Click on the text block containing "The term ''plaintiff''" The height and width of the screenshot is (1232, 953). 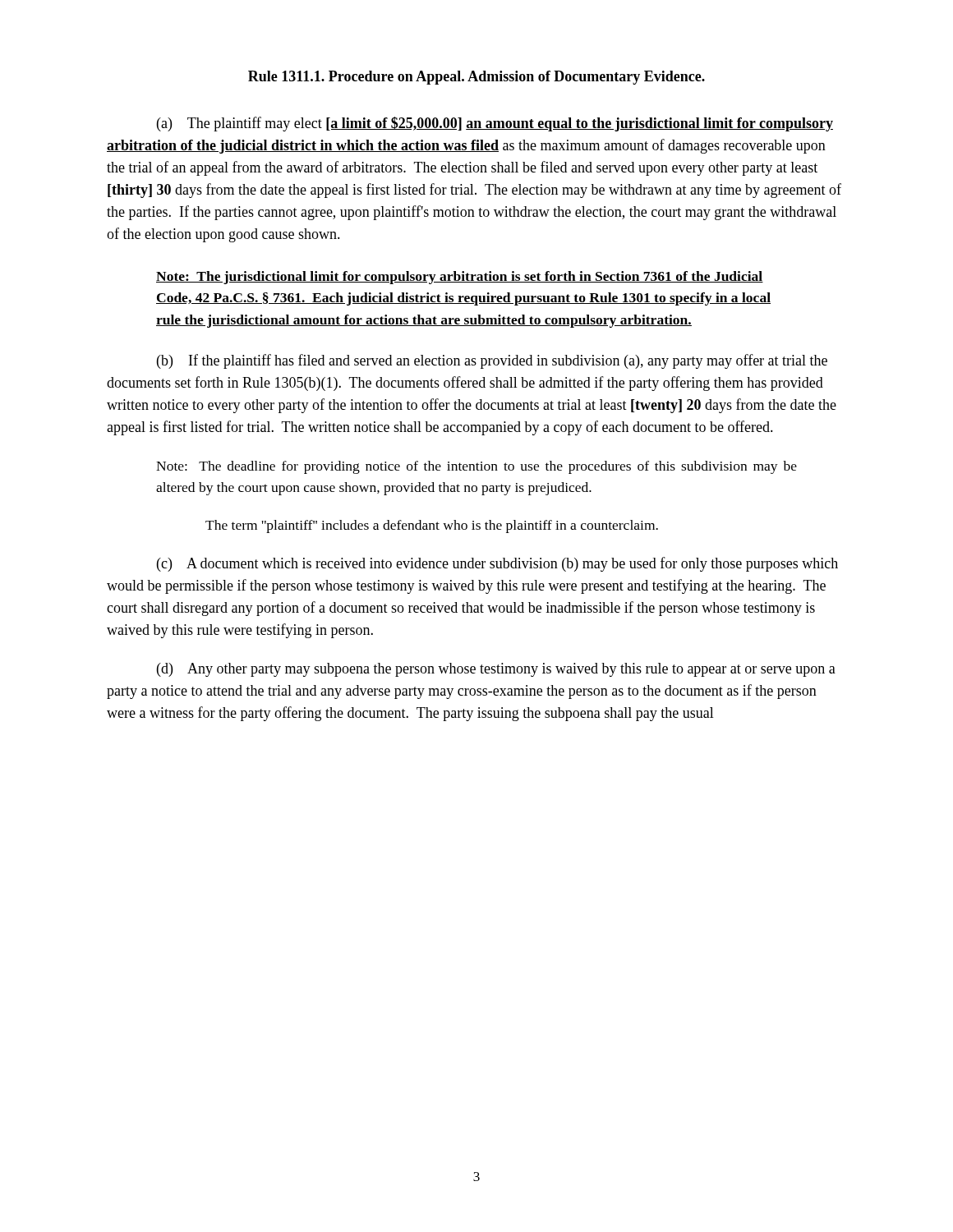pos(432,525)
